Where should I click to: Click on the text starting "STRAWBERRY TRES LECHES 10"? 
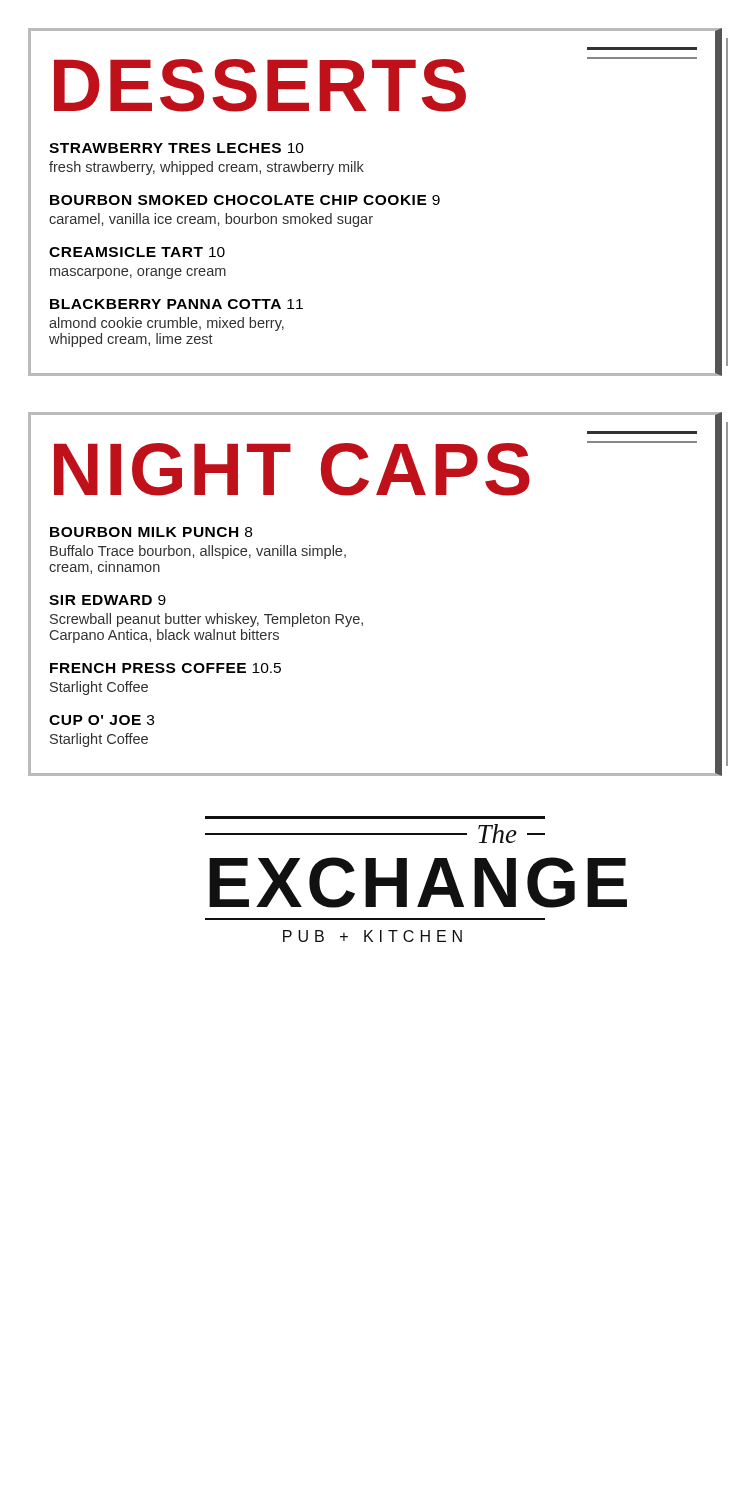coord(327,157)
